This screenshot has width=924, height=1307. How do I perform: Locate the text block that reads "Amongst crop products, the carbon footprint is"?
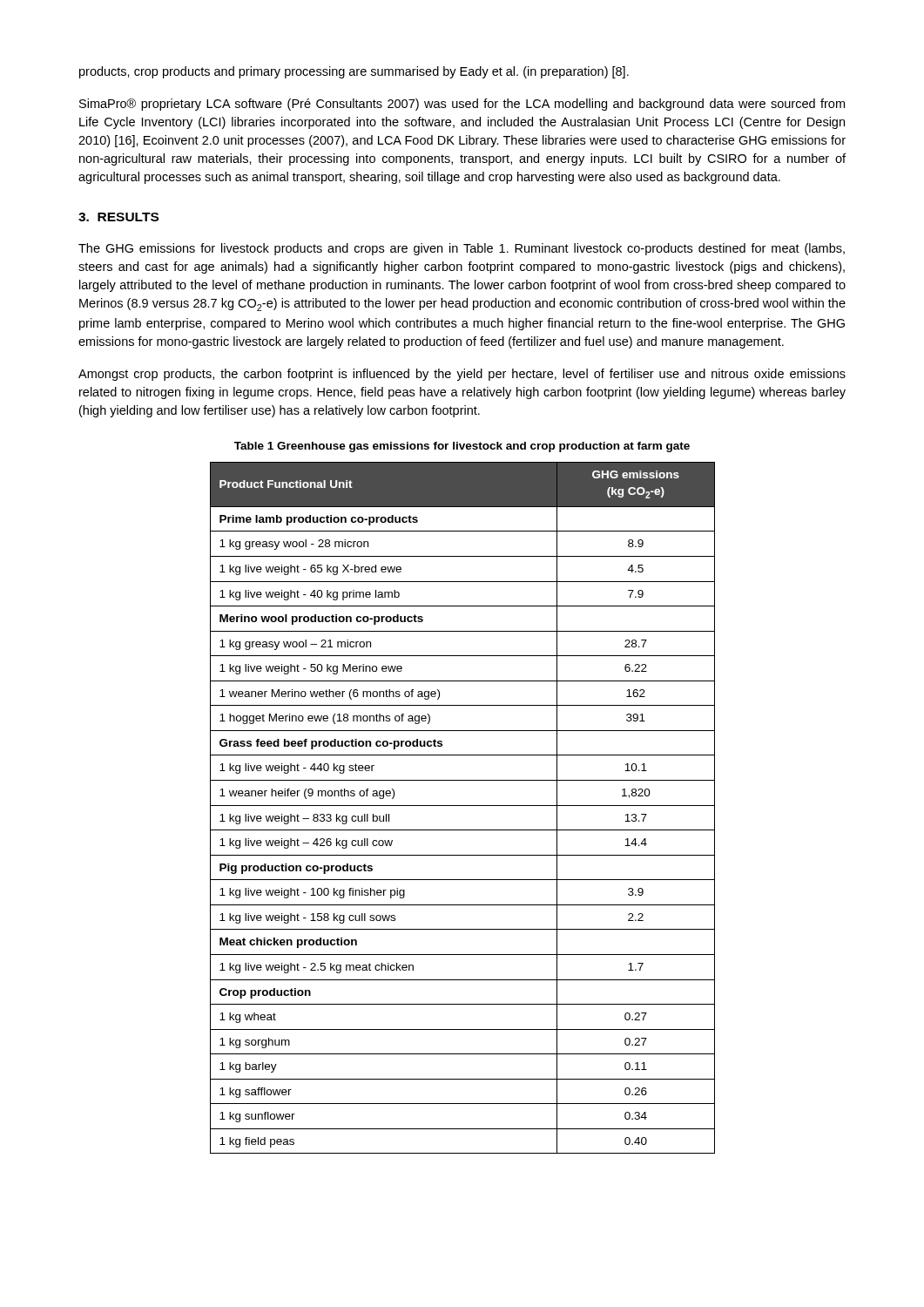[x=462, y=392]
